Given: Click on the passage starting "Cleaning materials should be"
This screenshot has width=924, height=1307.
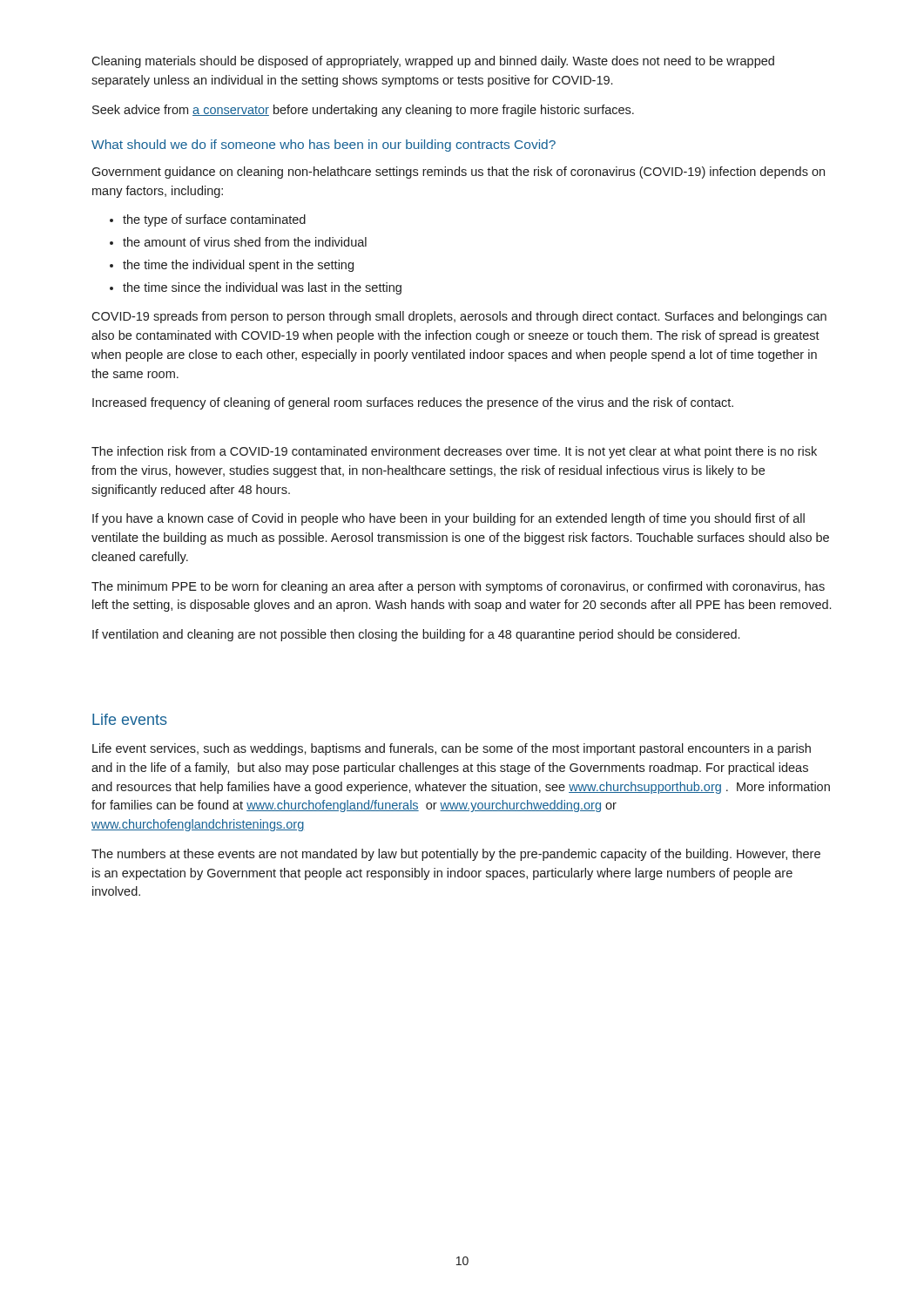Looking at the screenshot, I should pyautogui.click(x=462, y=71).
